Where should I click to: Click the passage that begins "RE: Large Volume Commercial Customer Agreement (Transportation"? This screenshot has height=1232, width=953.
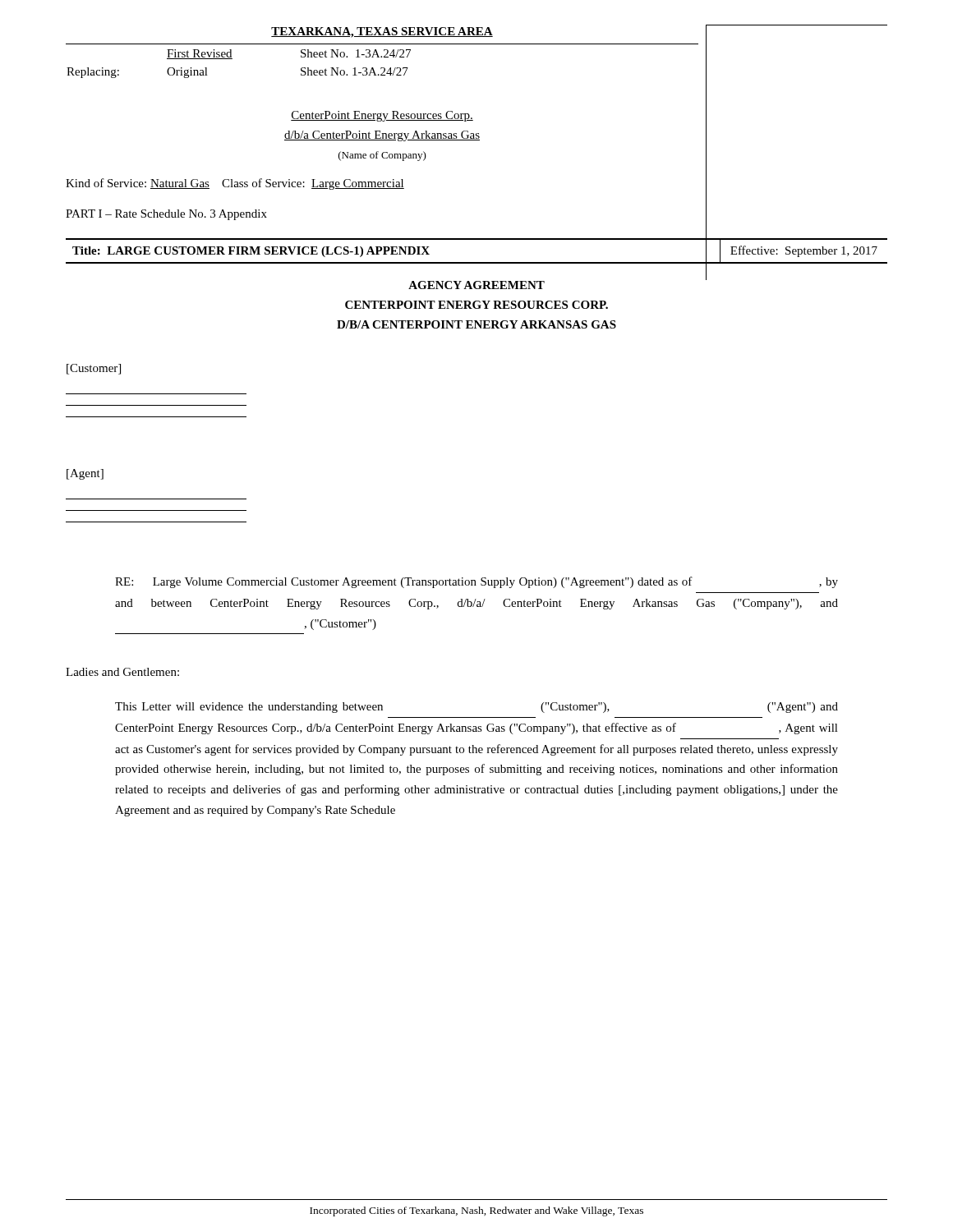click(x=476, y=603)
